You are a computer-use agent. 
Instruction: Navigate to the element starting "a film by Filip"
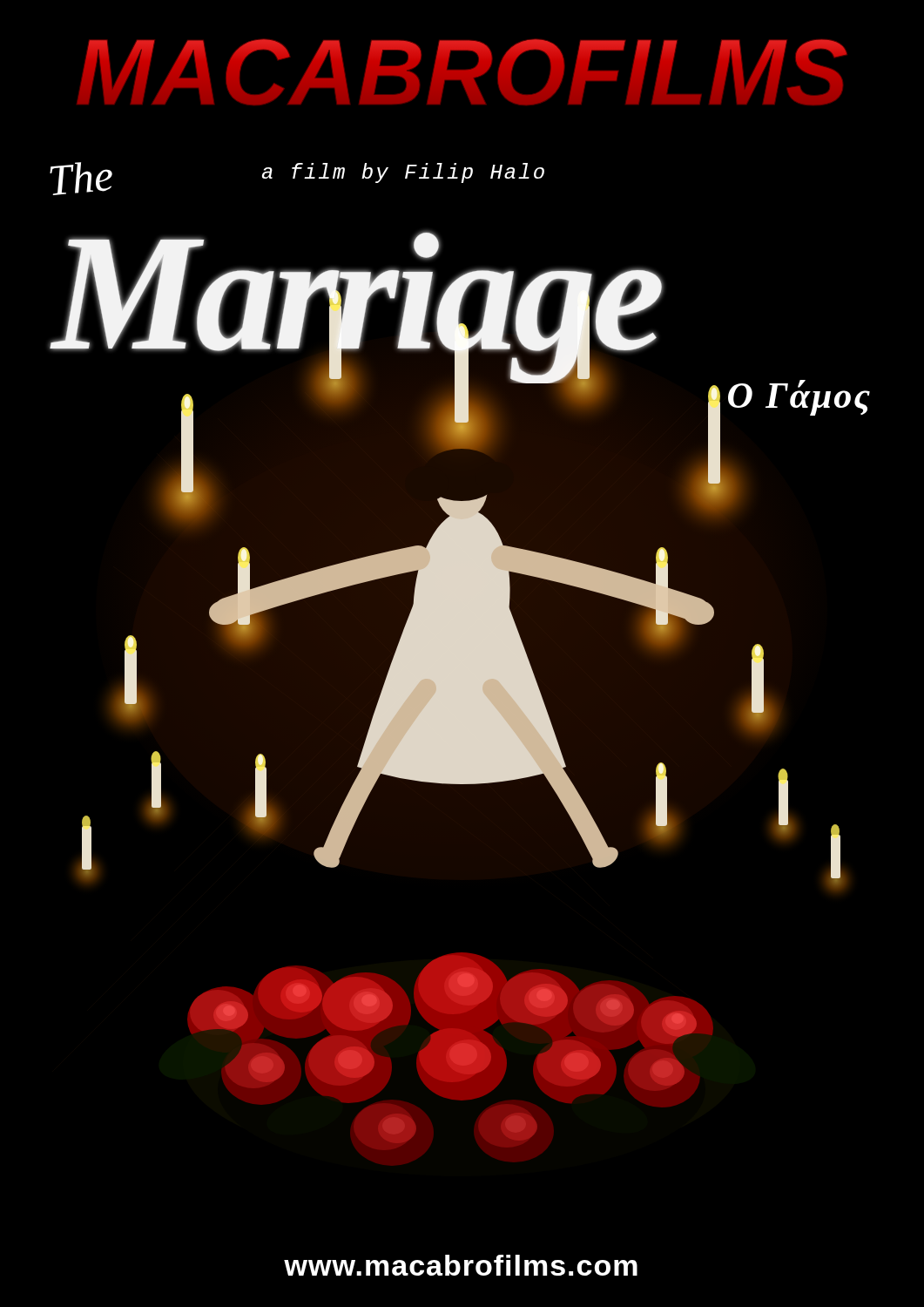[404, 173]
